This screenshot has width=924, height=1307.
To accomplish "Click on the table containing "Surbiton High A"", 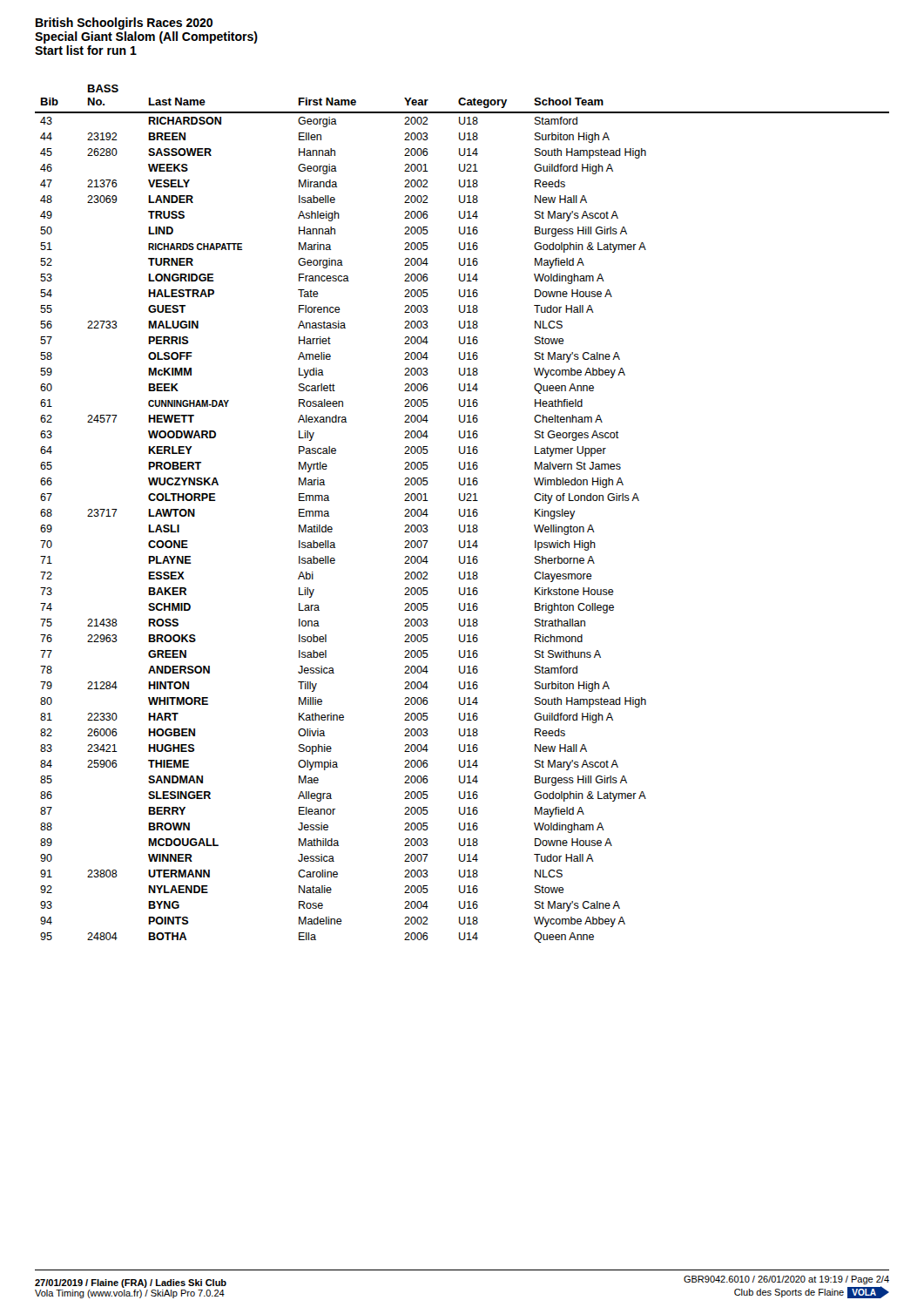I will pos(462,511).
